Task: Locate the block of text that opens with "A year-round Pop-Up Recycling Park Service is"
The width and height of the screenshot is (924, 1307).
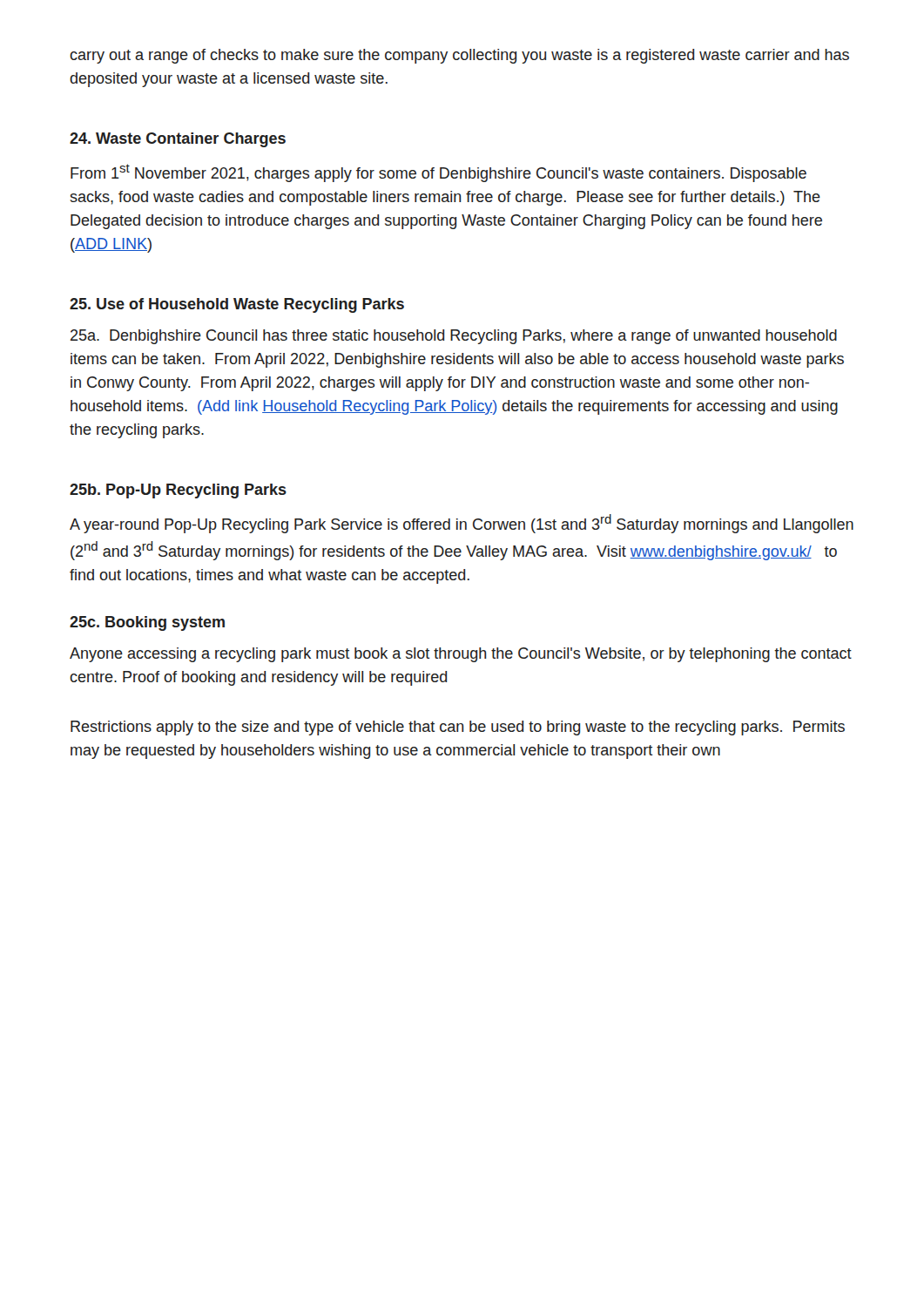Action: coord(462,548)
